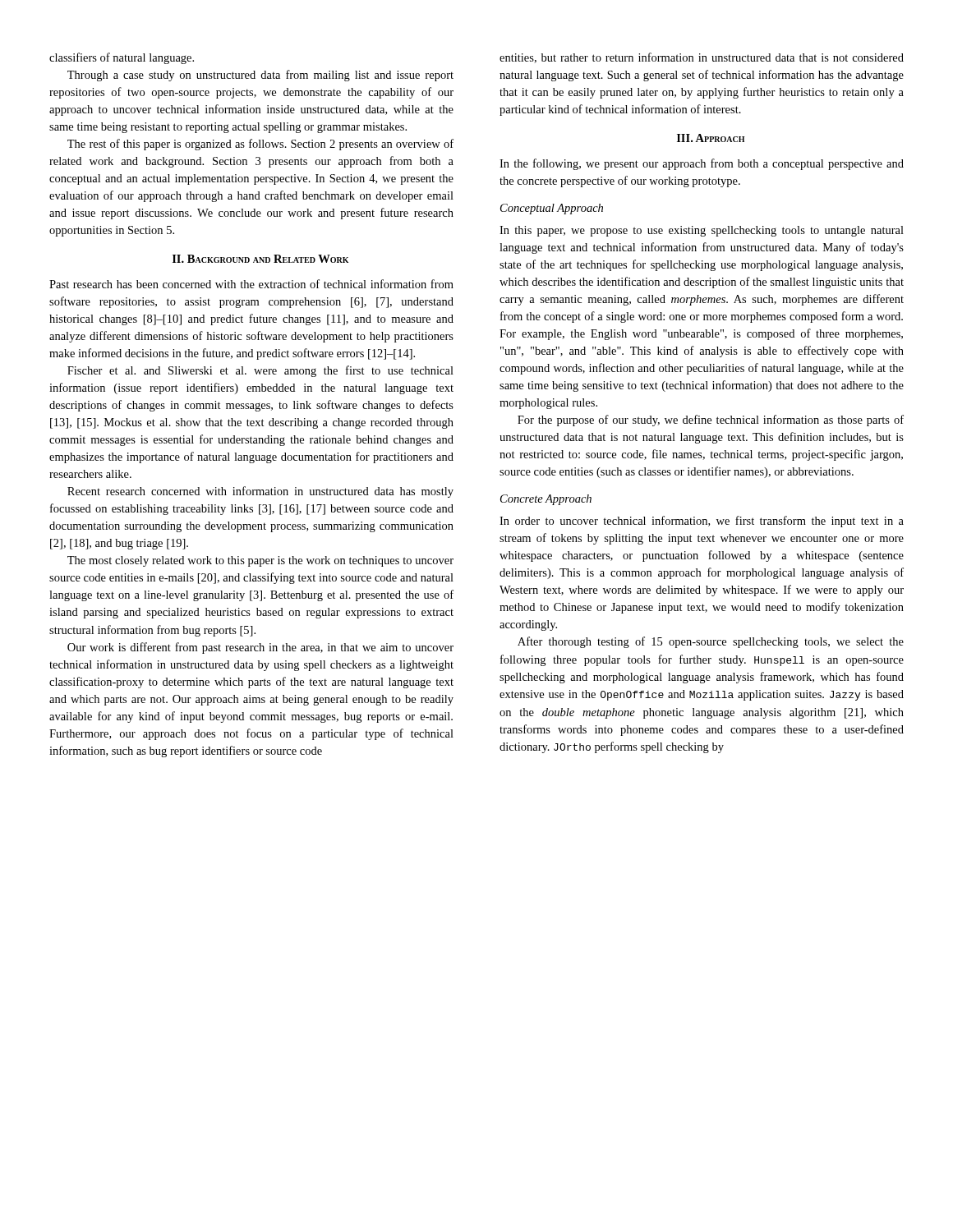
Task: Point to the text starting "III. Approach"
Action: [x=702, y=138]
